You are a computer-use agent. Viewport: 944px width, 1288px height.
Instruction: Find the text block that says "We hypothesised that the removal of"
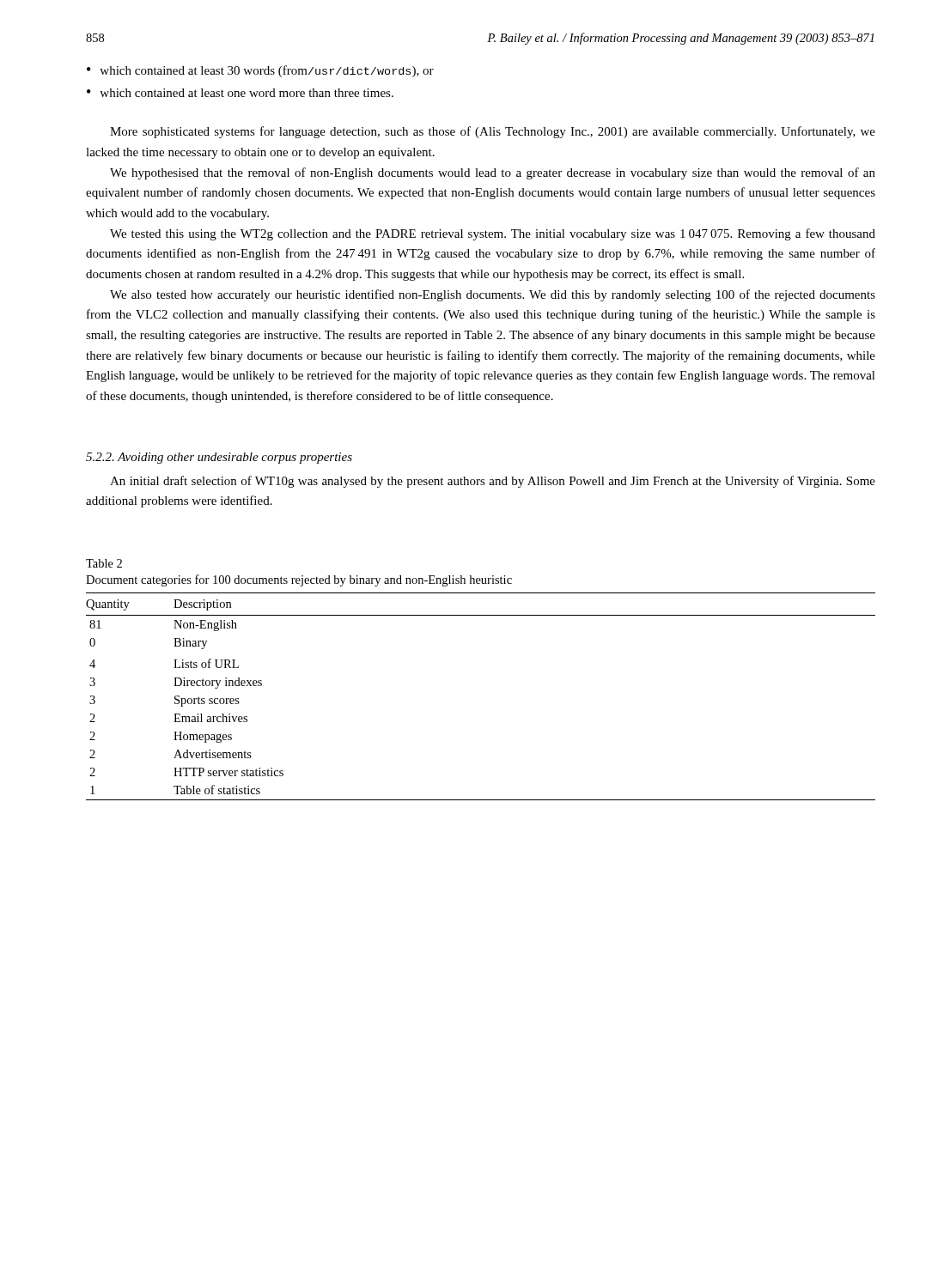tap(481, 193)
